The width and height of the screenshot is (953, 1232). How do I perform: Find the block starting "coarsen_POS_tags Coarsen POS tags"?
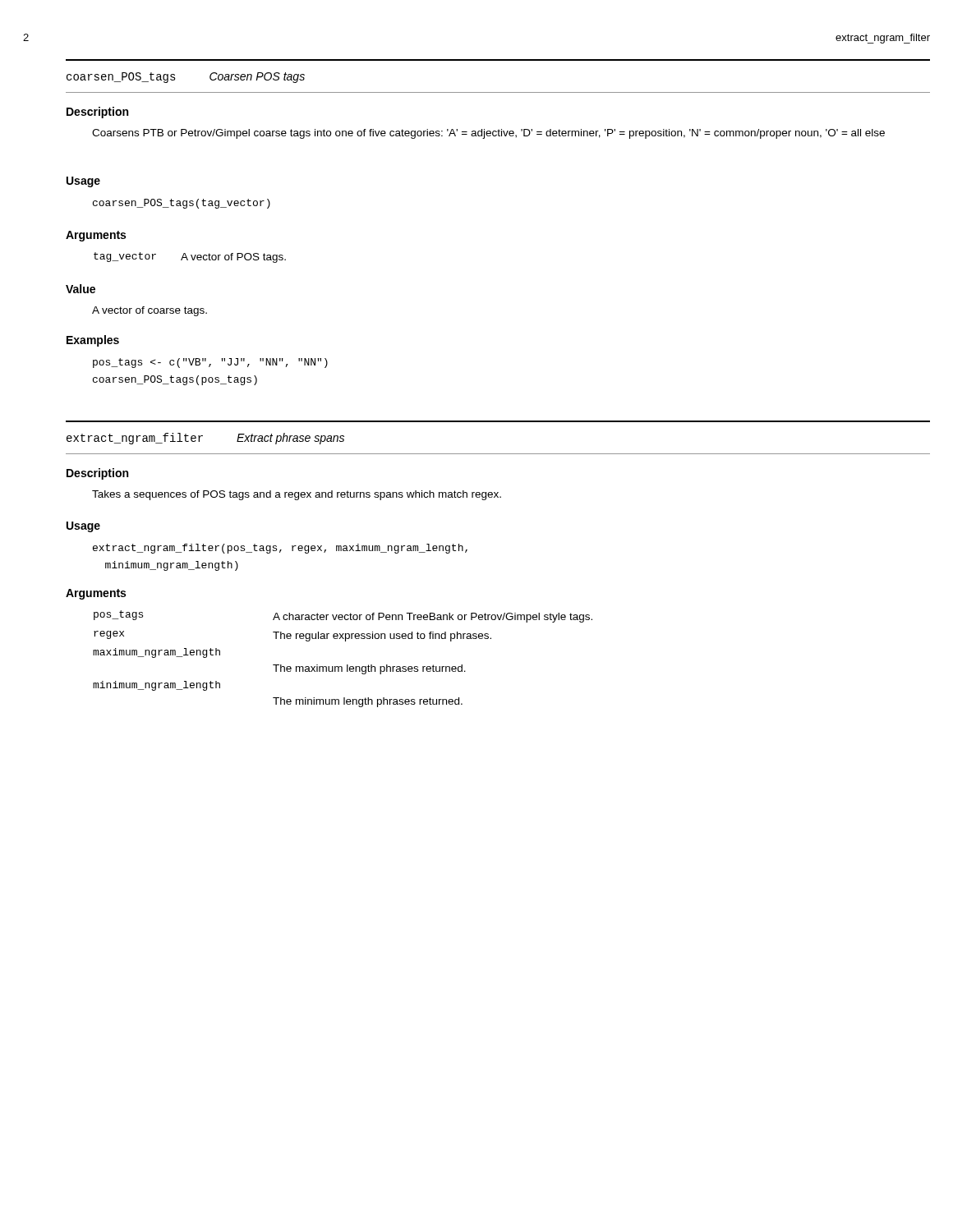(185, 77)
